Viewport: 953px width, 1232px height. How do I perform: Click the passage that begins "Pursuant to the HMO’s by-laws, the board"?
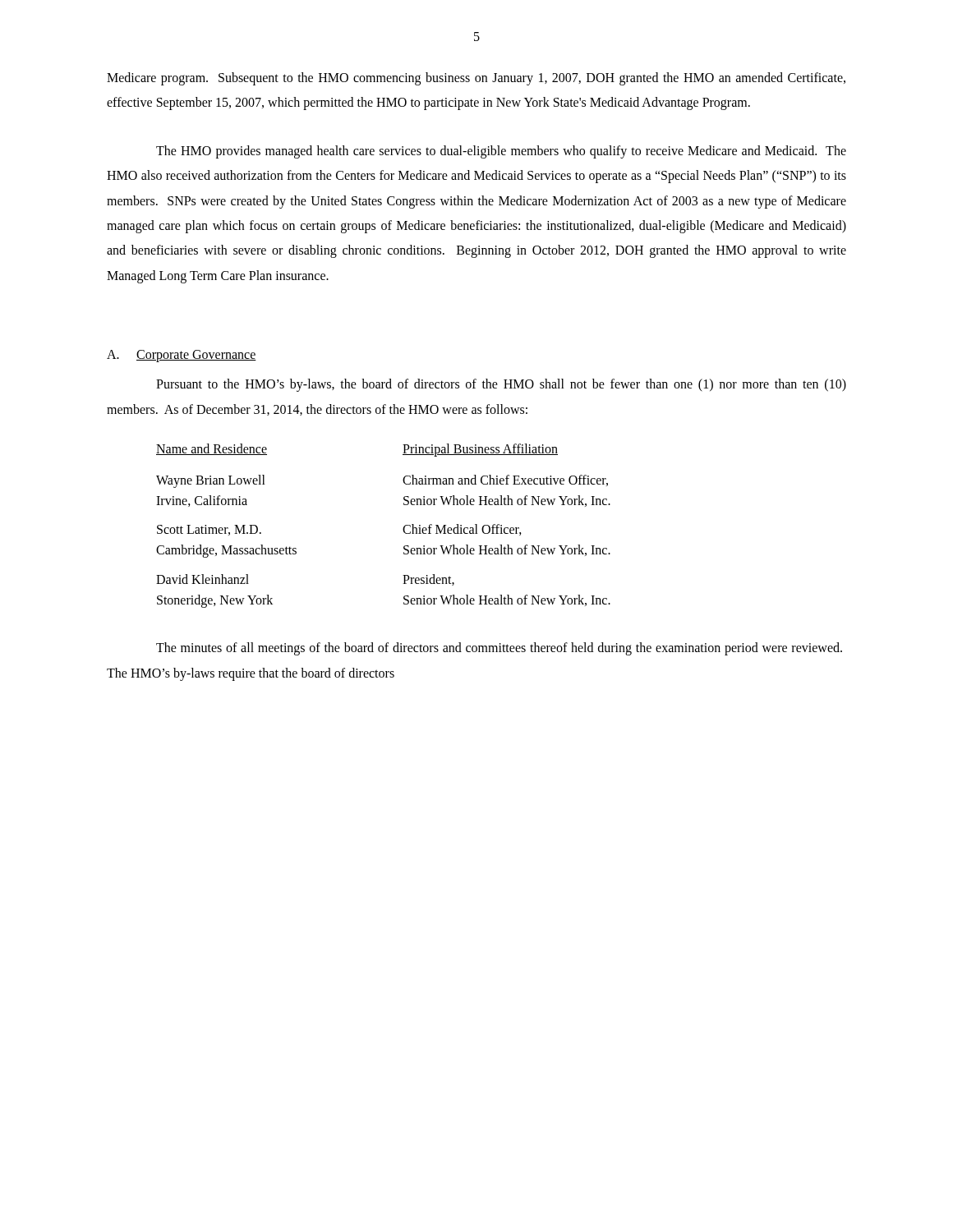point(476,397)
